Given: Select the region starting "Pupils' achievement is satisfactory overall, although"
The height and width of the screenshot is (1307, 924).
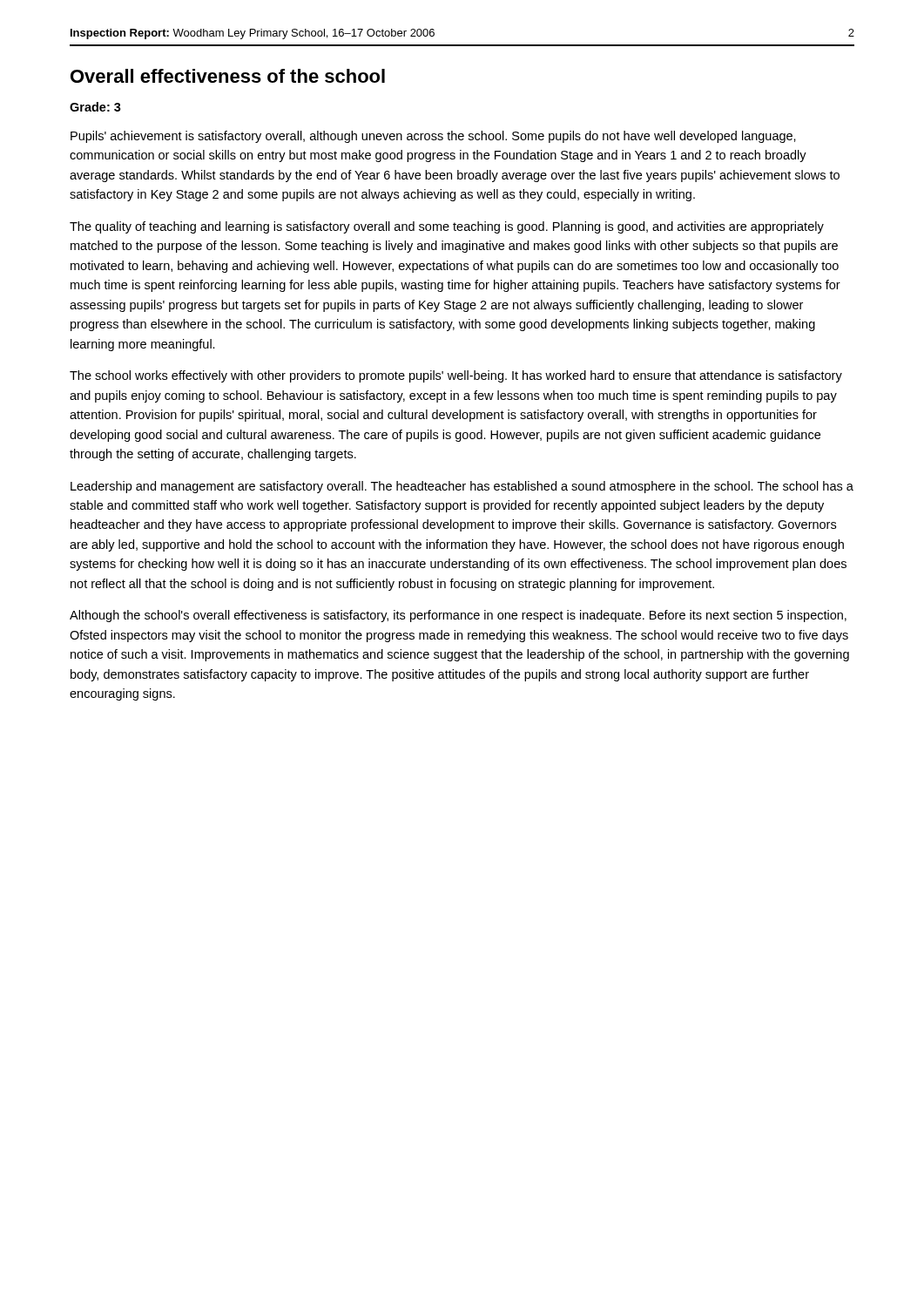Looking at the screenshot, I should click(x=455, y=165).
